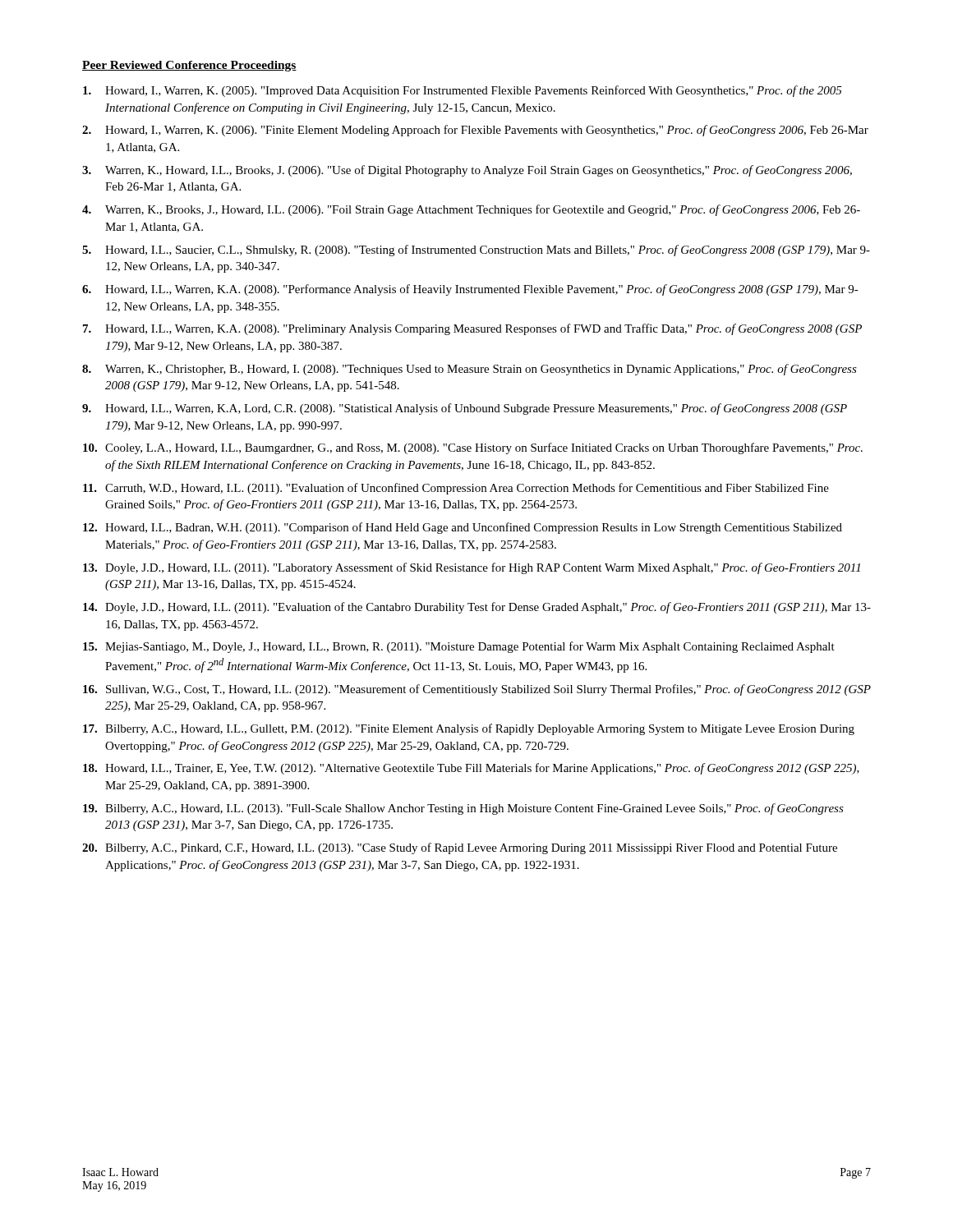Viewport: 953px width, 1232px height.
Task: Click on the region starting "7. Howard, I.L., Warren, K.A. (2008). "Preliminary Analysis"
Action: [x=476, y=338]
